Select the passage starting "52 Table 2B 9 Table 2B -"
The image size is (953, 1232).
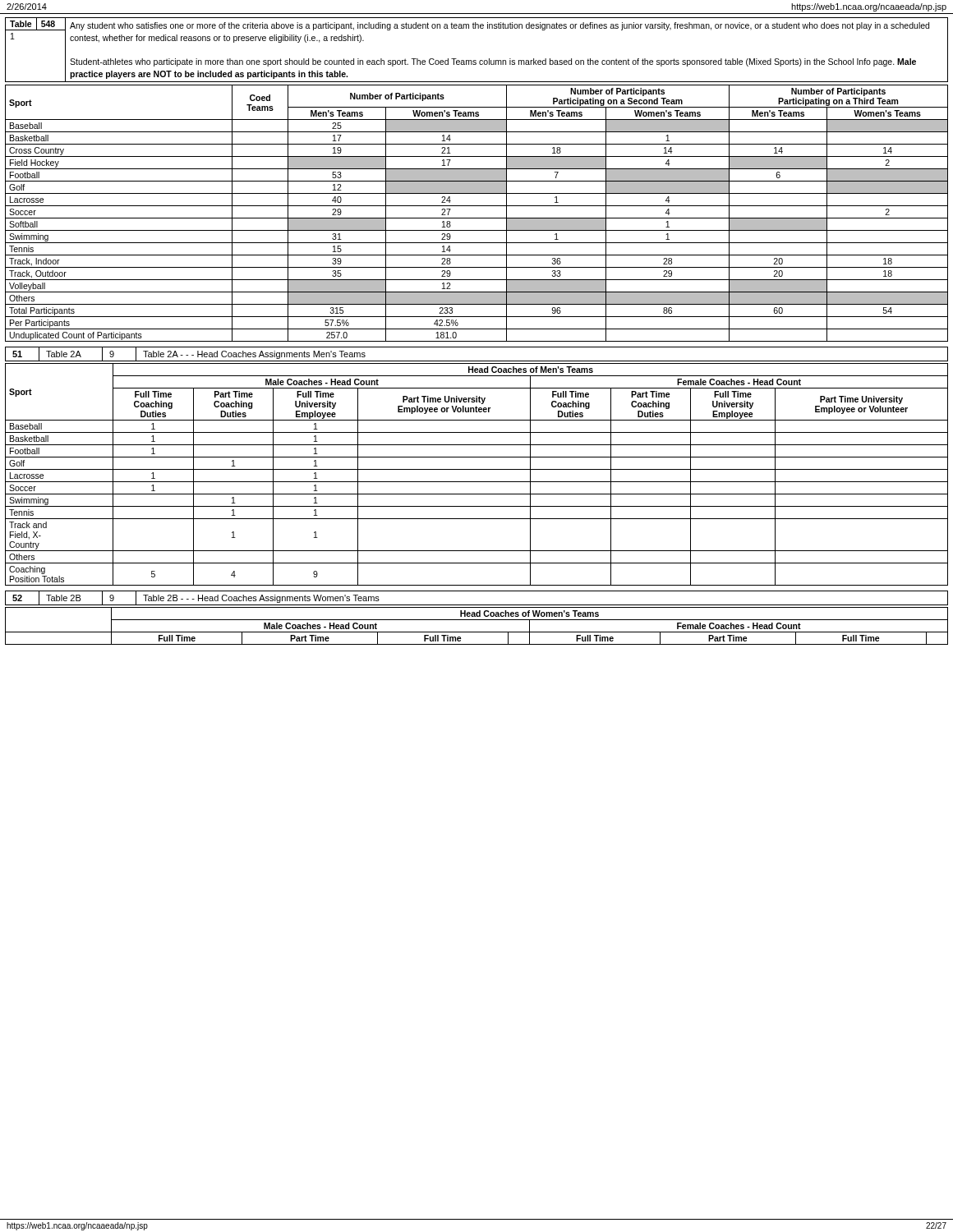(x=196, y=598)
